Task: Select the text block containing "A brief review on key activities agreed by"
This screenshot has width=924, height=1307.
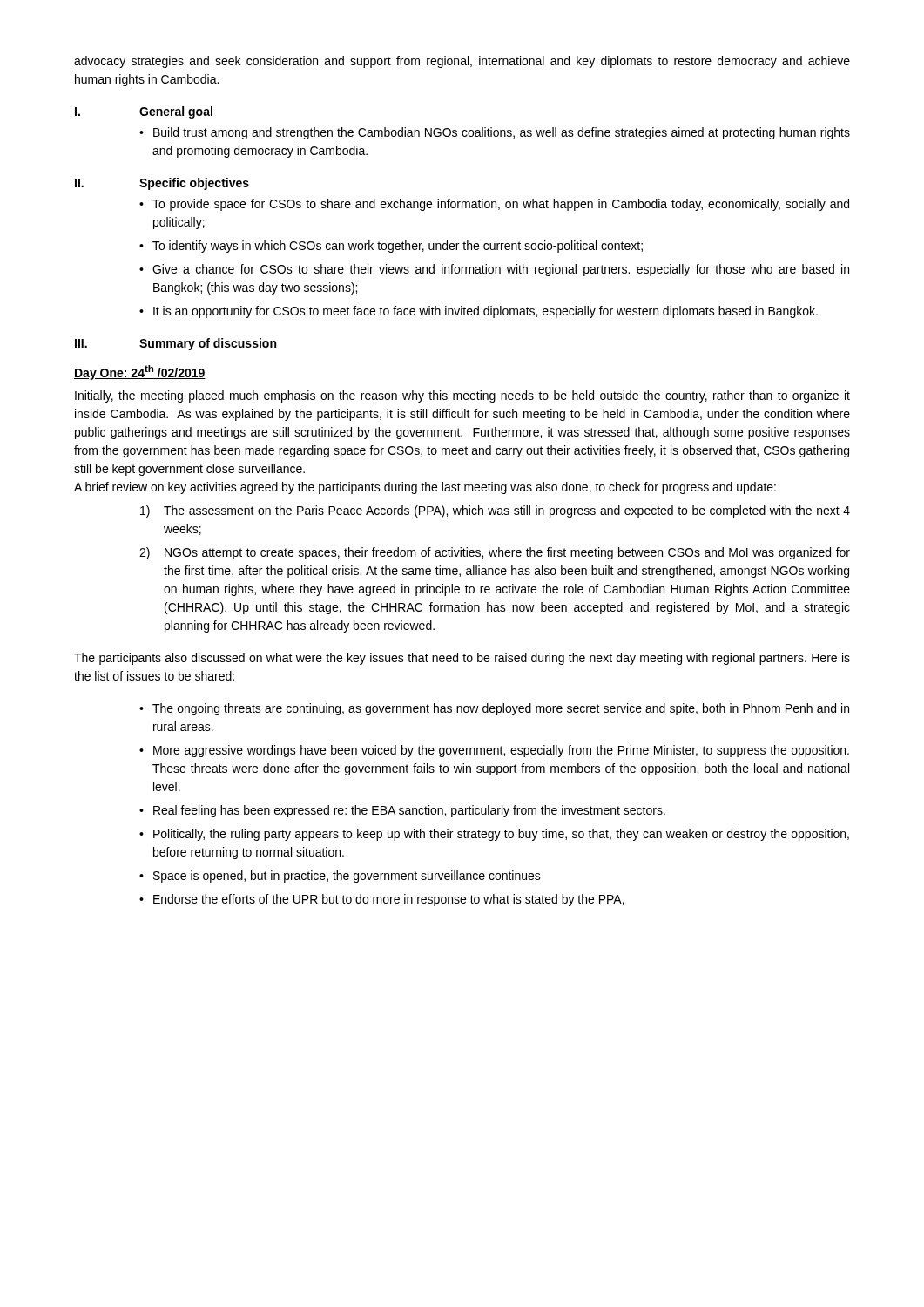Action: (425, 487)
